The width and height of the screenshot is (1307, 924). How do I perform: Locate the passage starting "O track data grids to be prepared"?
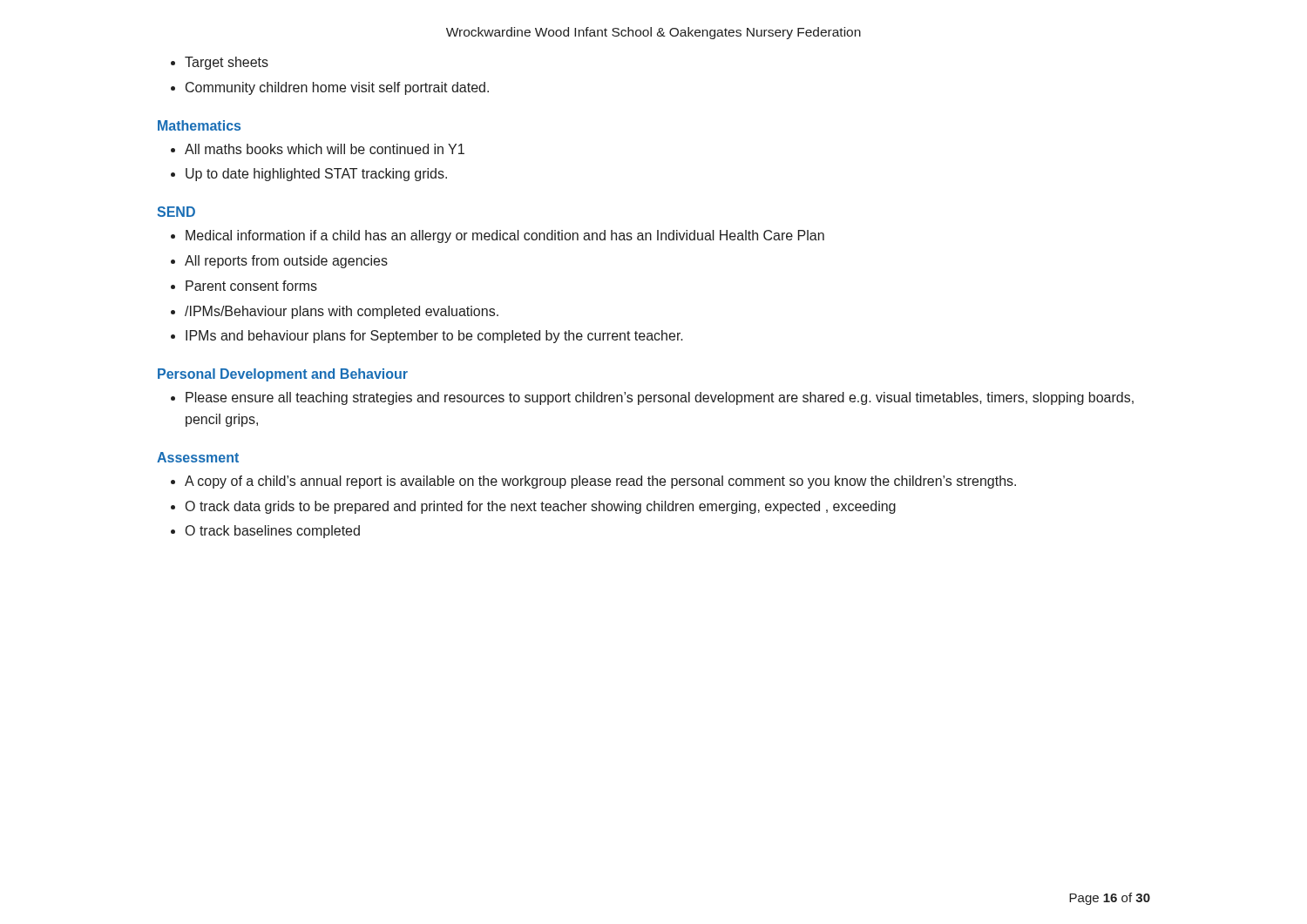coord(540,506)
